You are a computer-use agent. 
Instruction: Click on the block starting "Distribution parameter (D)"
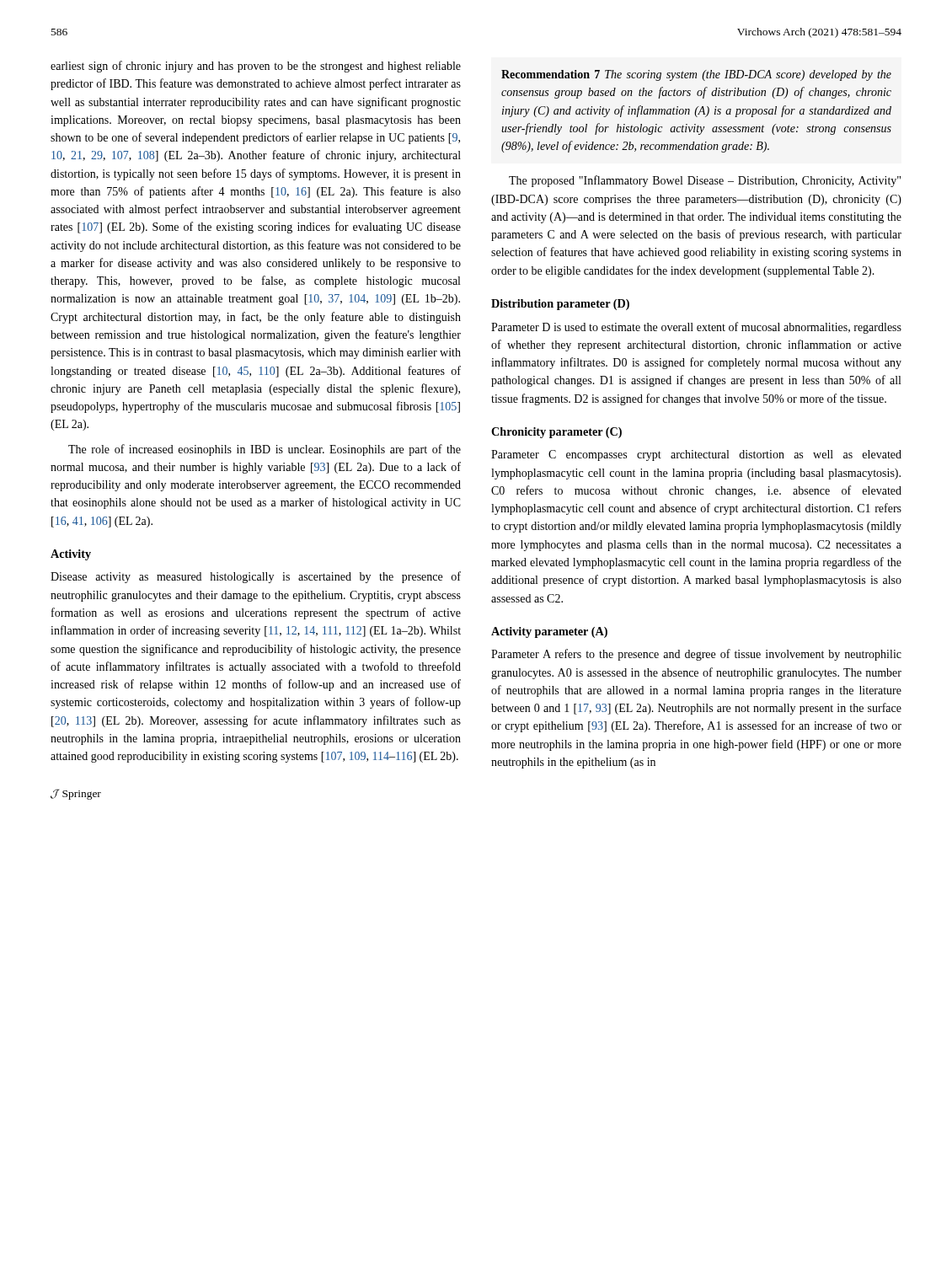point(560,303)
